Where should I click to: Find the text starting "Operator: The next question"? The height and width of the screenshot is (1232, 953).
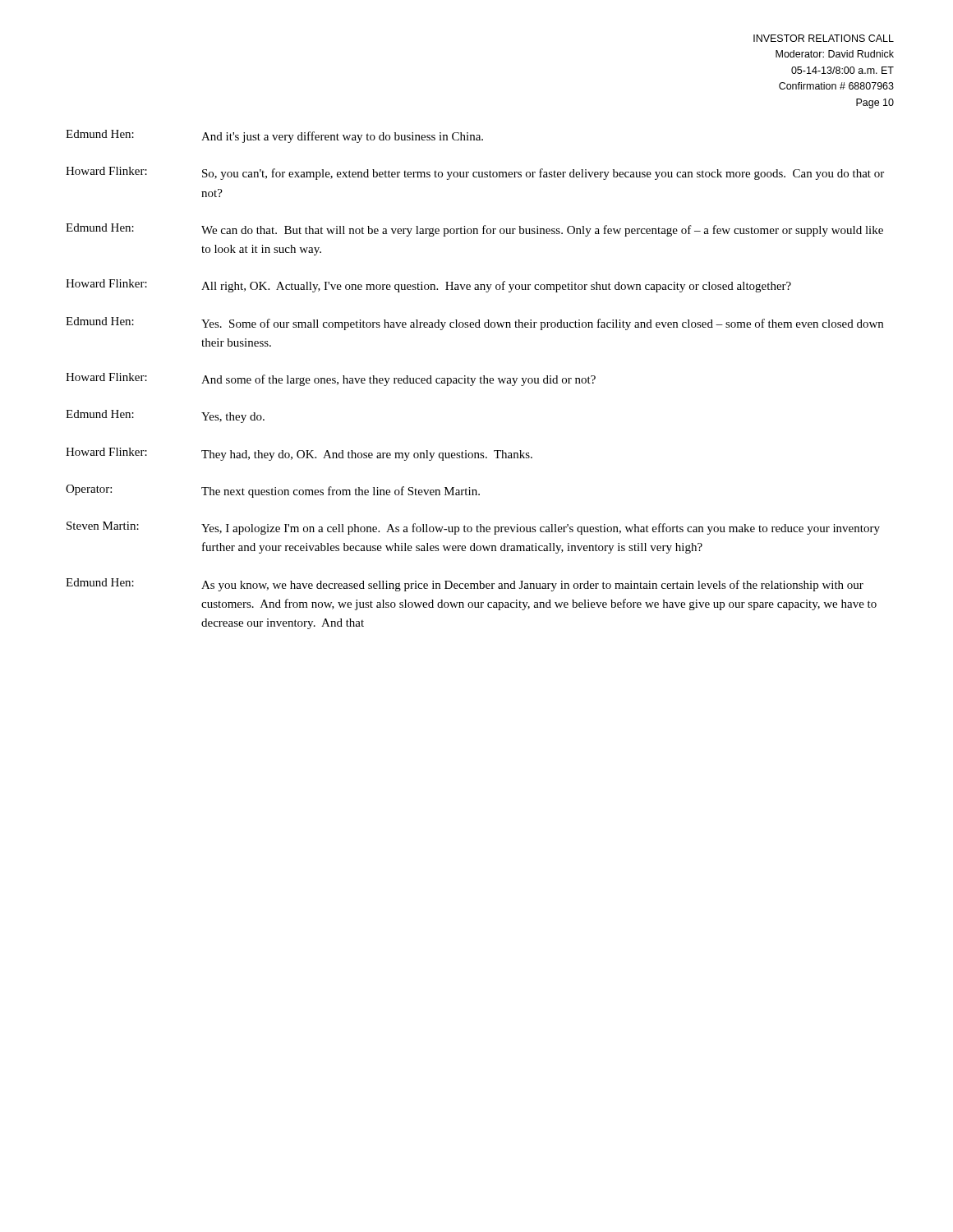(x=480, y=492)
